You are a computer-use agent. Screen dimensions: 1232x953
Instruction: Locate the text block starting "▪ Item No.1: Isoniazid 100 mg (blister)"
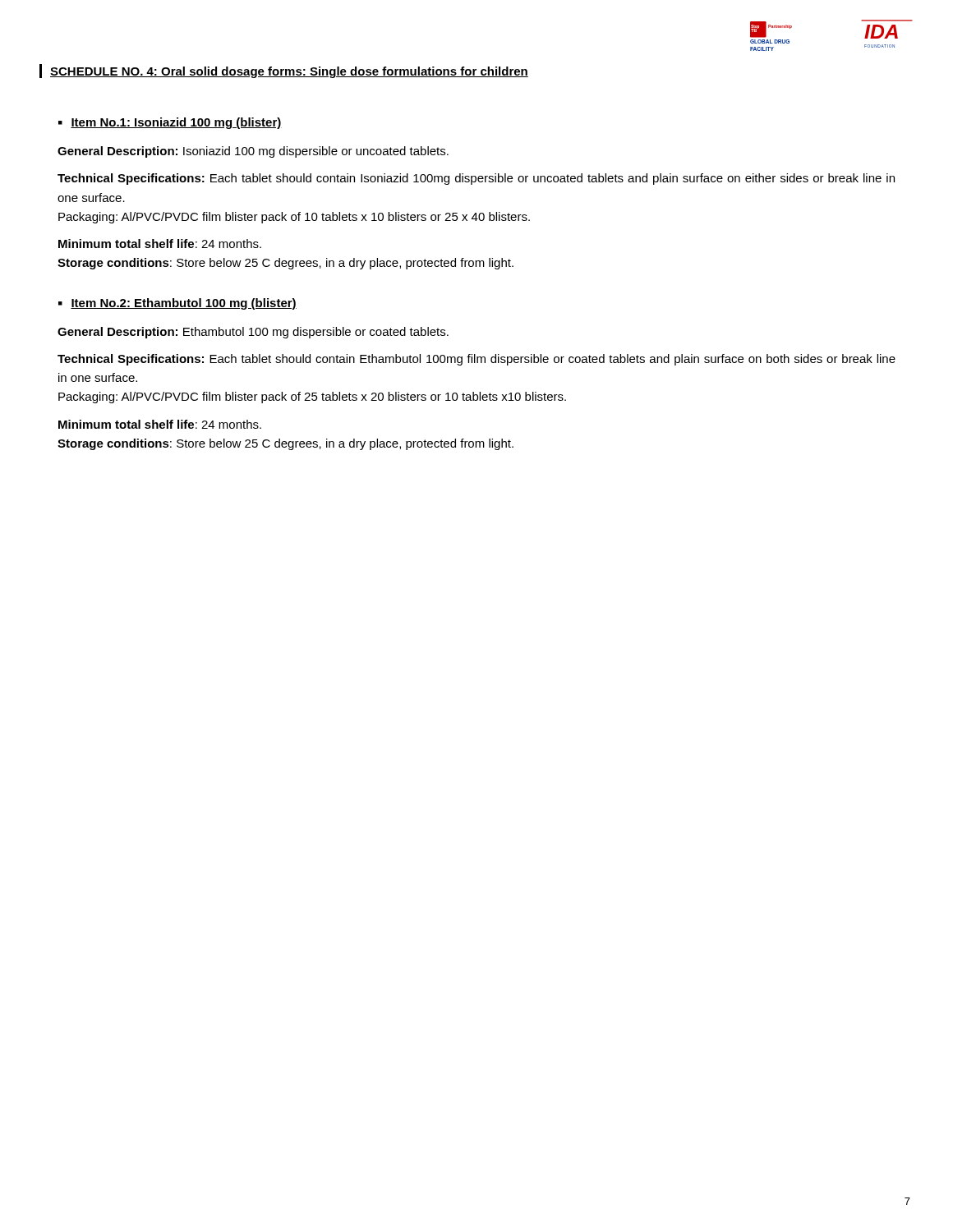tap(169, 123)
